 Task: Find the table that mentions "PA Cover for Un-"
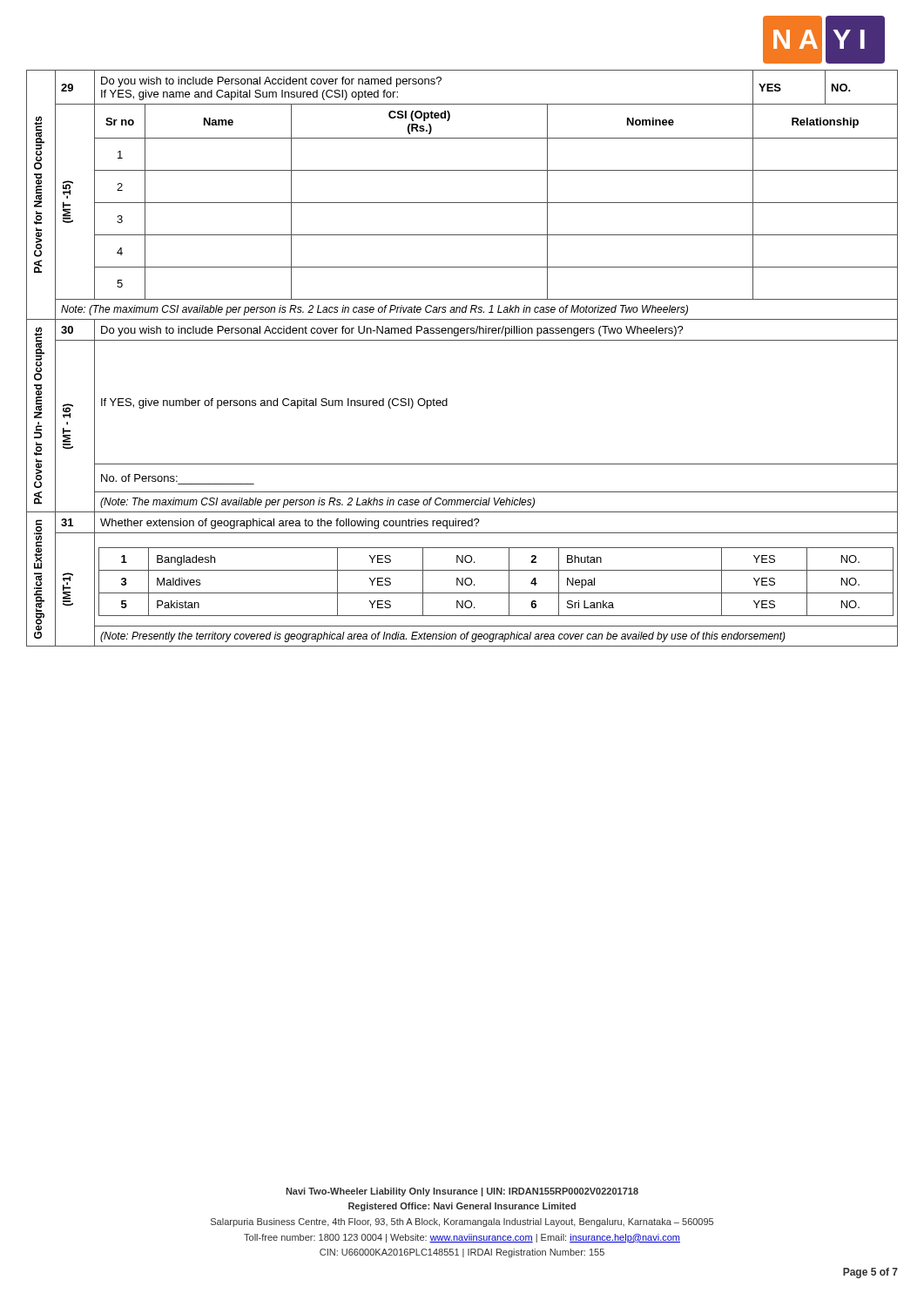click(x=462, y=416)
